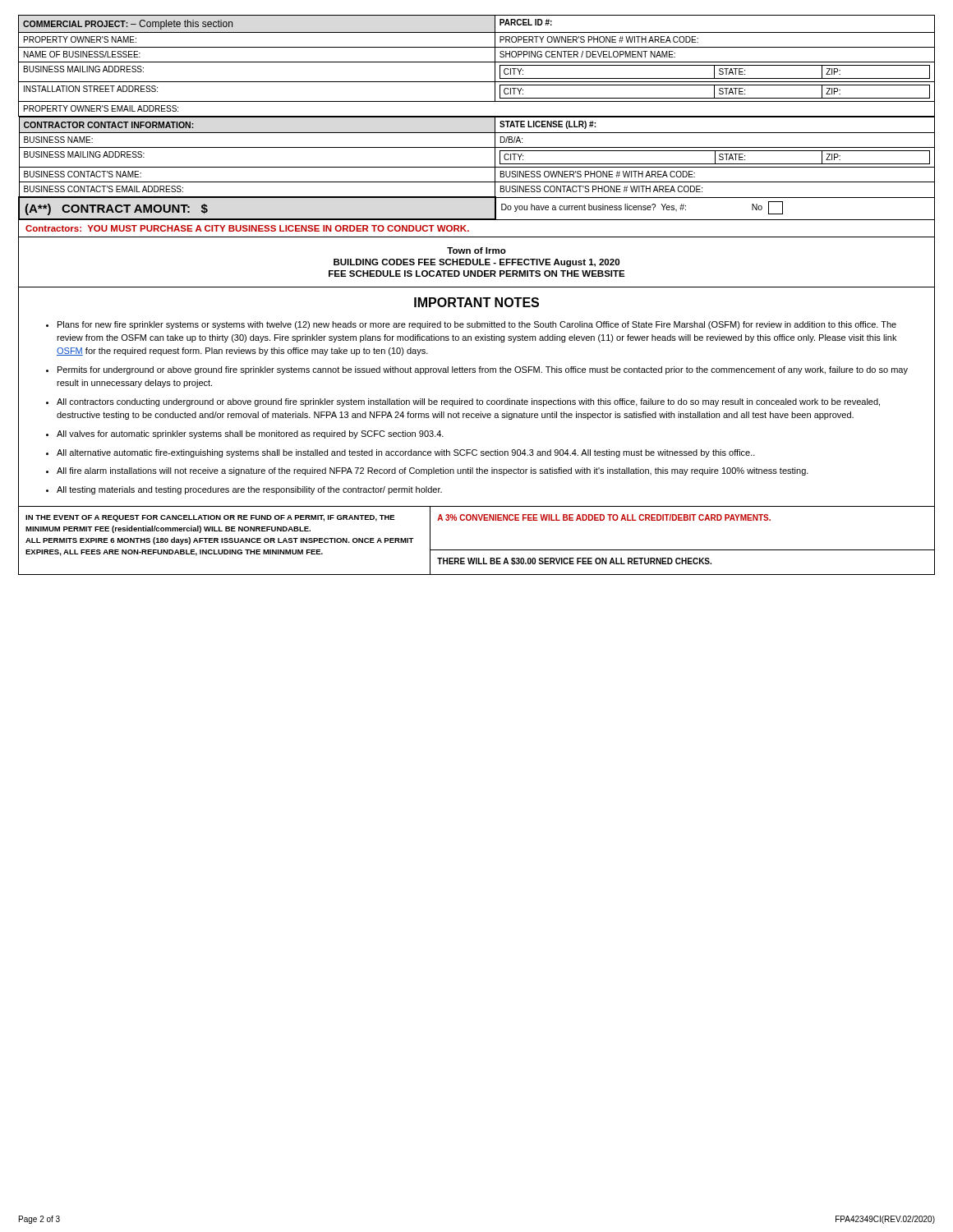Image resolution: width=953 pixels, height=1232 pixels.
Task: Find the block starting "IN THE EVENT OF A REQUEST FOR CANCELLATION"
Action: (x=219, y=534)
